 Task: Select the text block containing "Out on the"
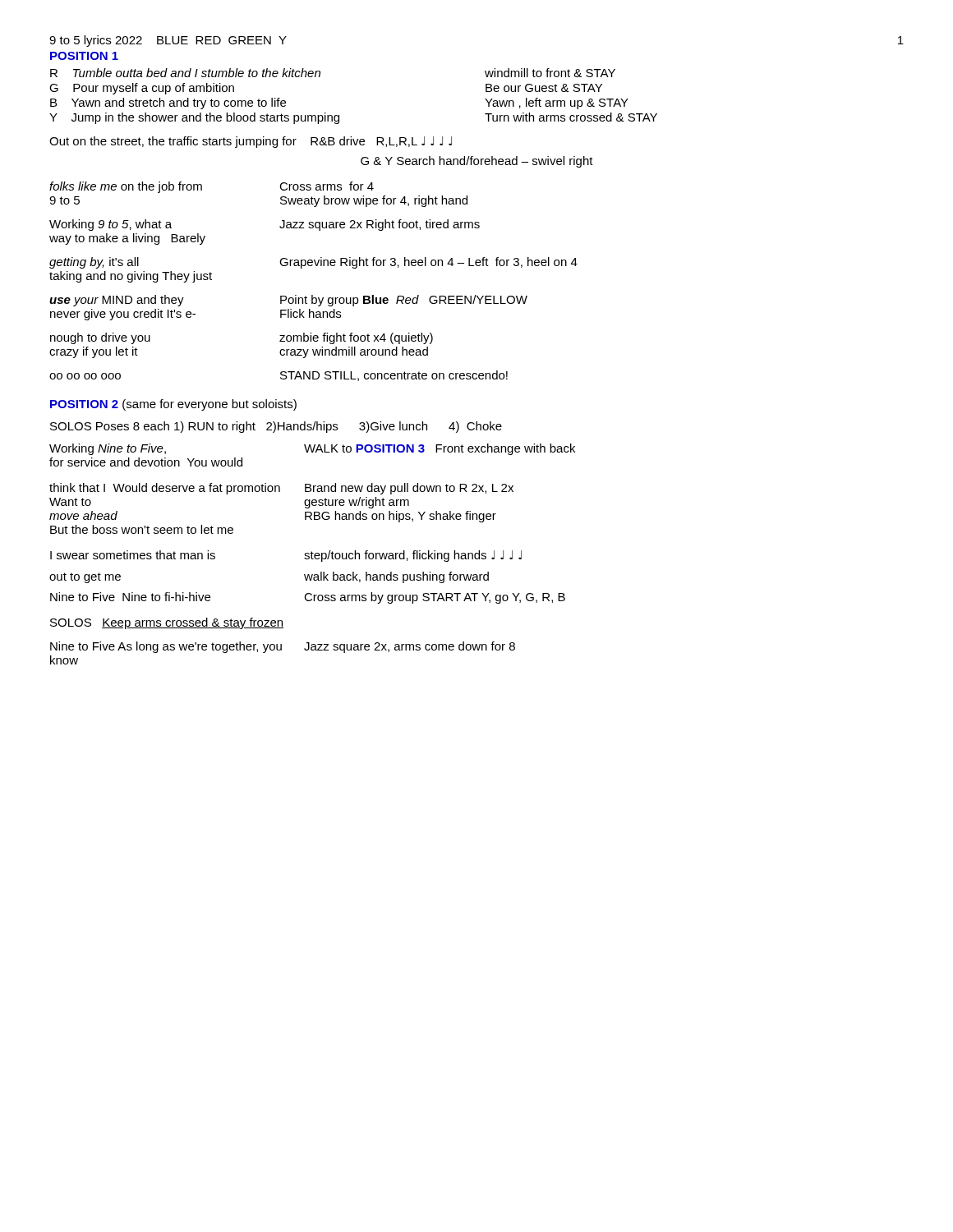tap(252, 141)
